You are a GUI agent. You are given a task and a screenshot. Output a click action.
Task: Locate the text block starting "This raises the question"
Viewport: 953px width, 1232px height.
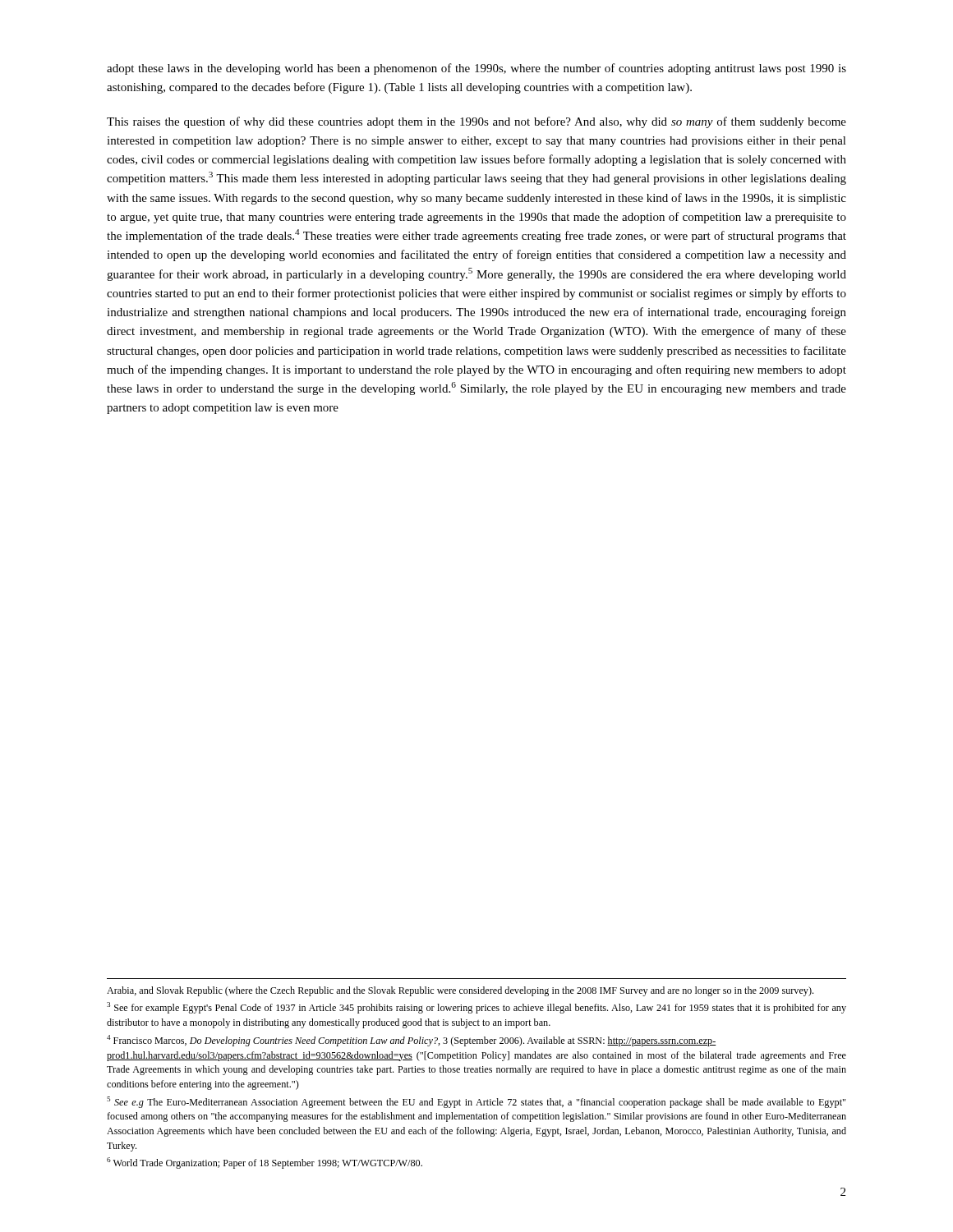point(476,264)
